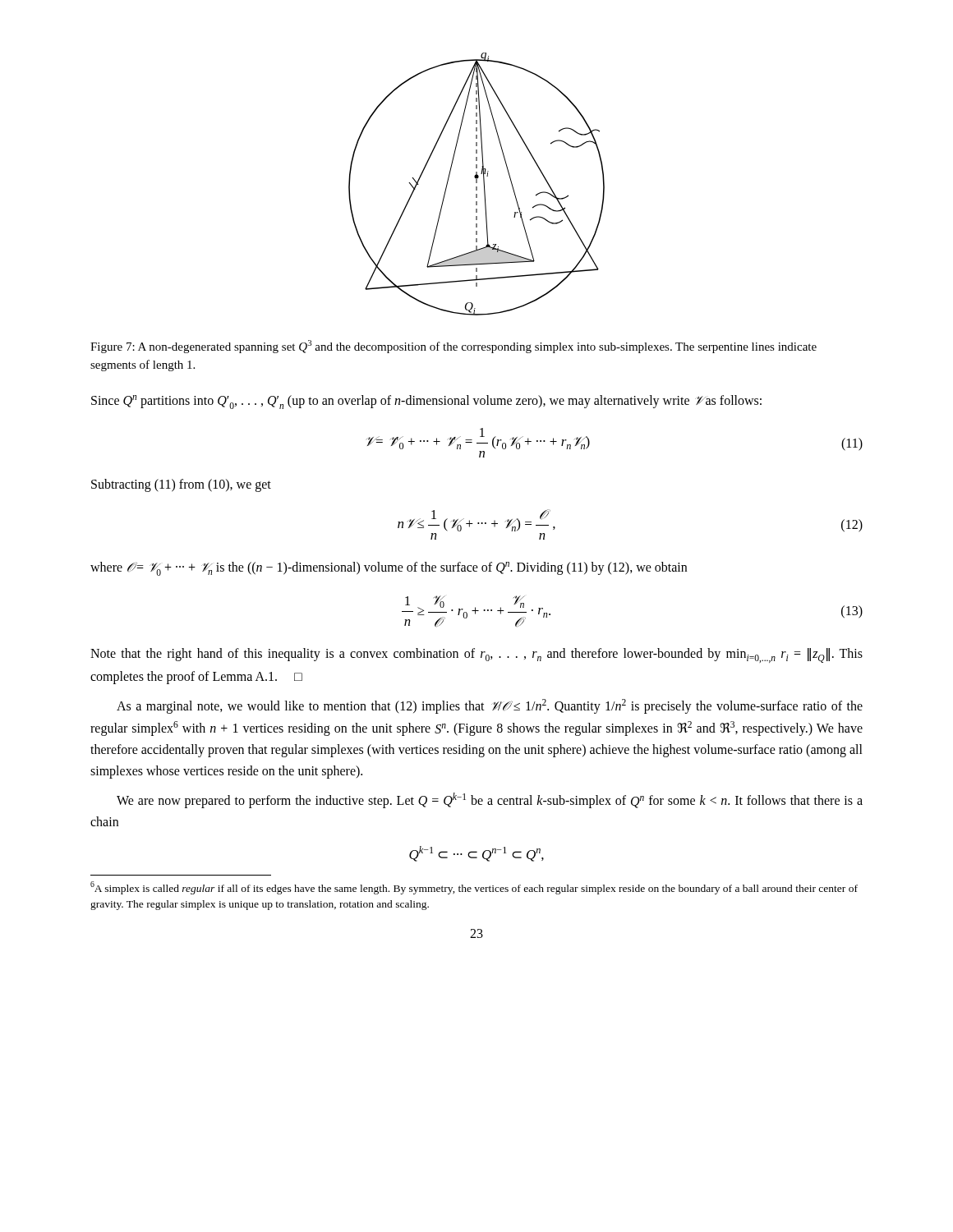Where is the formula that starts "𝒱 = 𝒱′0 + ··· +"?
953x1232 pixels.
click(x=482, y=443)
